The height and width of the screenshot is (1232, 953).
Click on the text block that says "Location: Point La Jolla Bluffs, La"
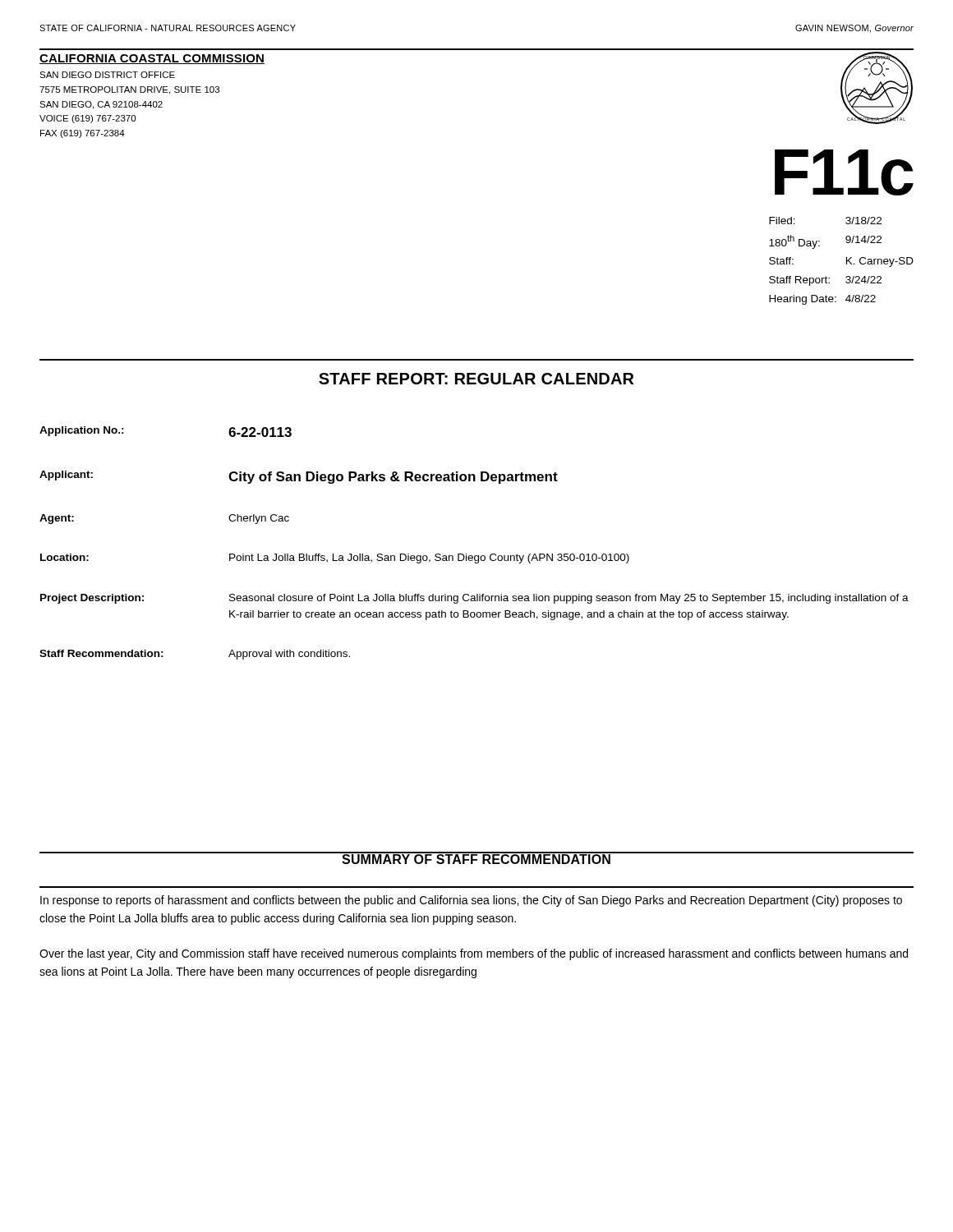(476, 558)
